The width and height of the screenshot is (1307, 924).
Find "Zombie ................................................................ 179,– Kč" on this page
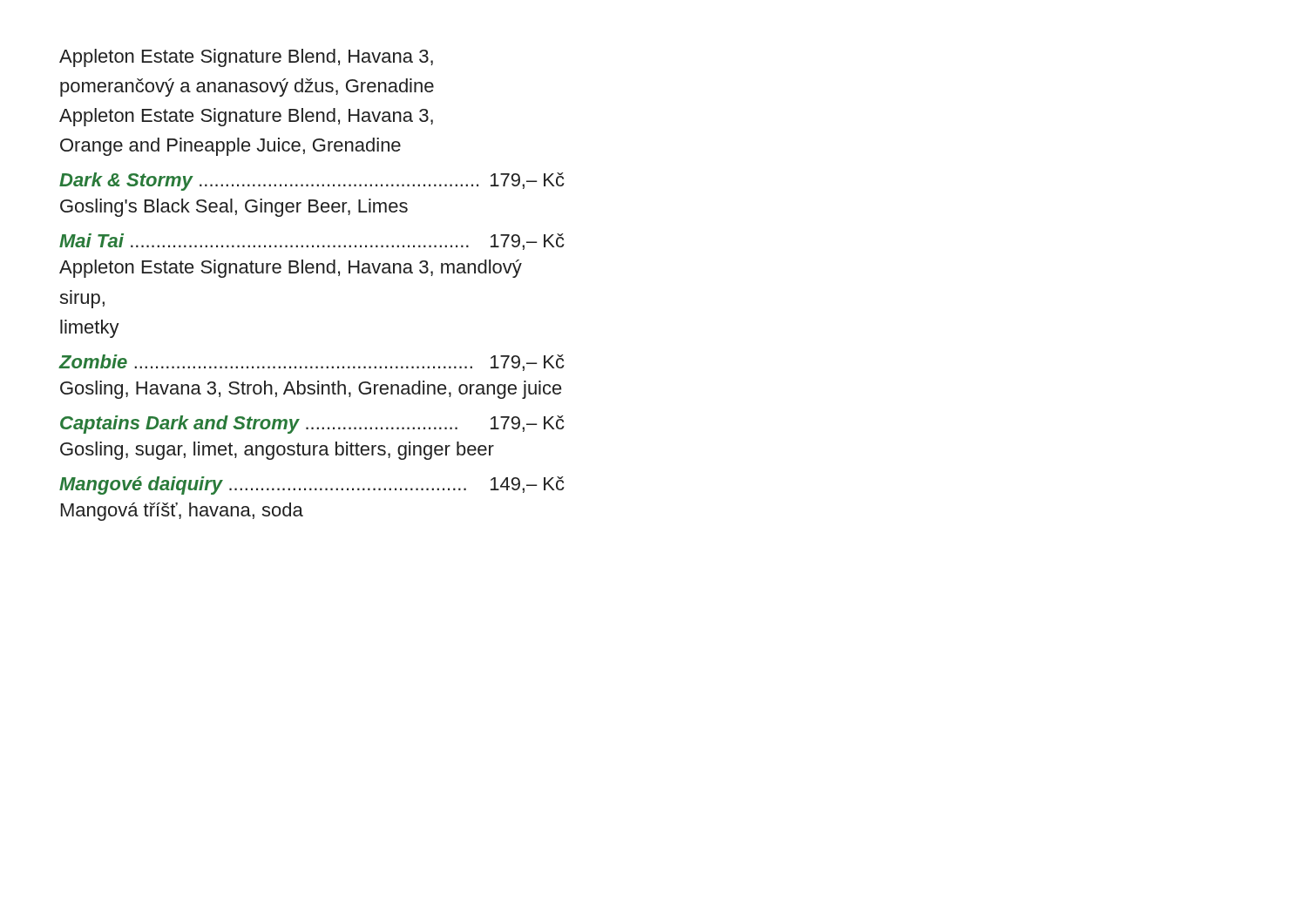[312, 362]
